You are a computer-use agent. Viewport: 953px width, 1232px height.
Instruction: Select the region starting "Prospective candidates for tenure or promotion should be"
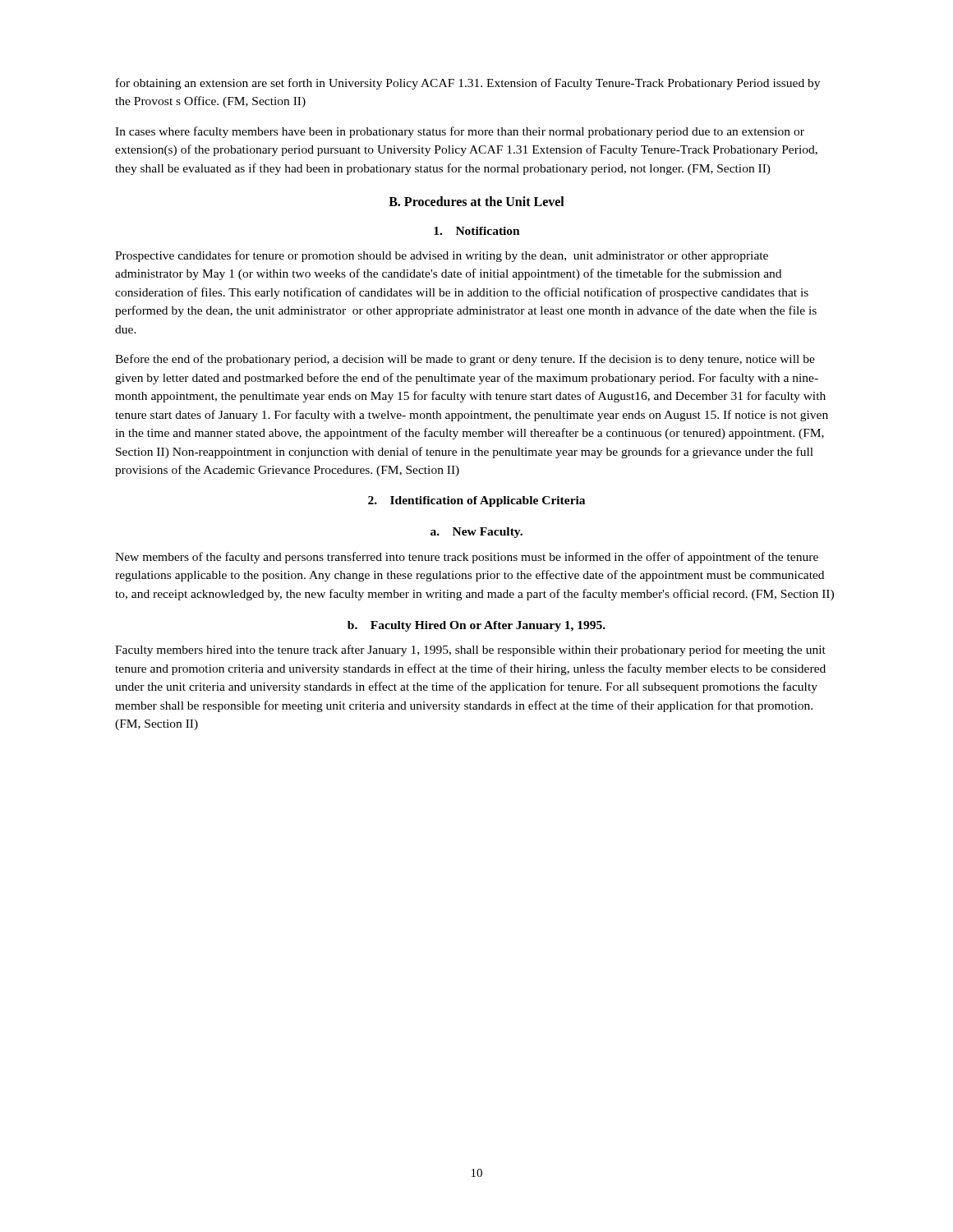click(x=476, y=293)
